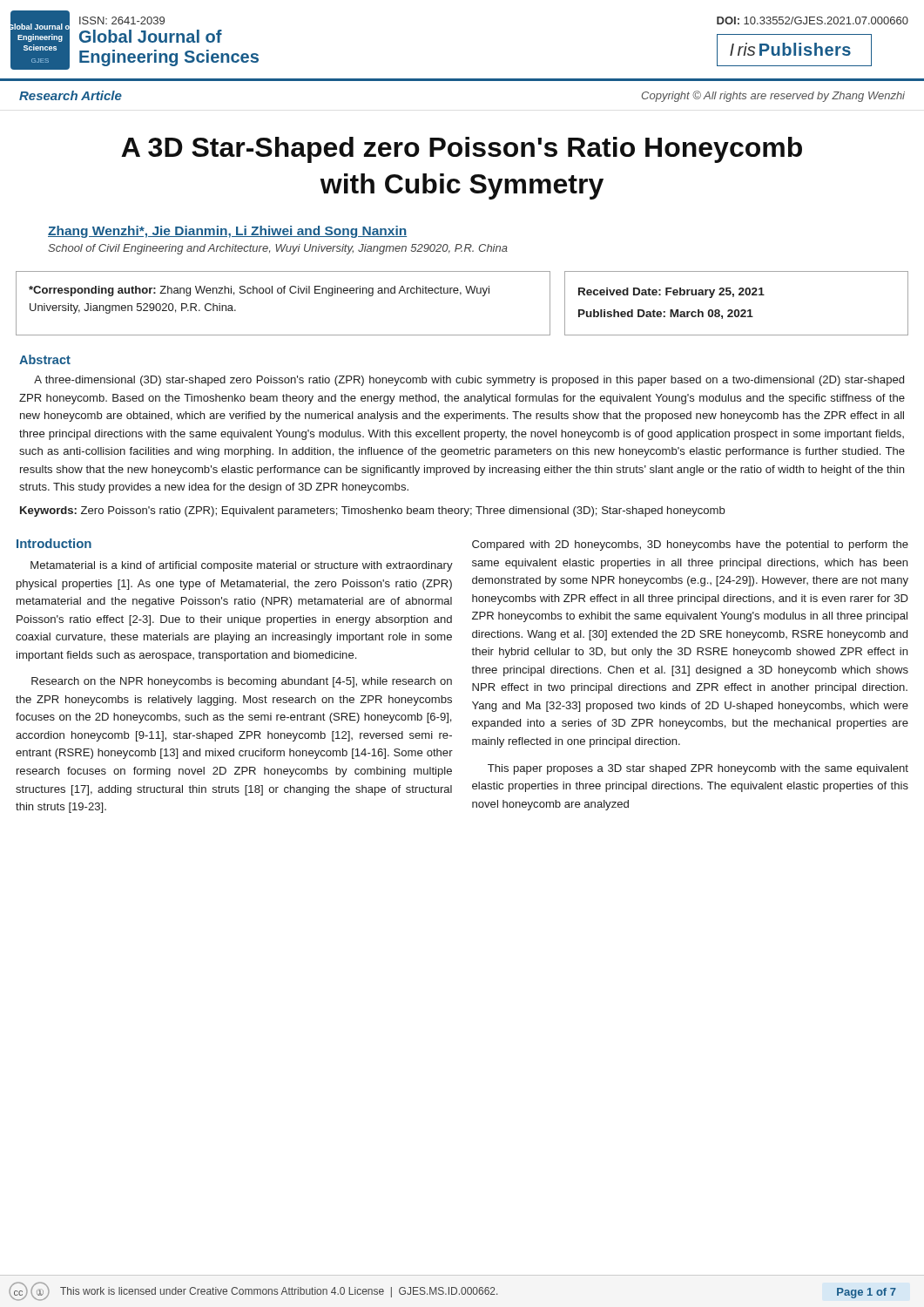The height and width of the screenshot is (1307, 924).
Task: Click the passage that begins "Received Date: February 25, 2021 Published Date:"
Action: point(671,303)
